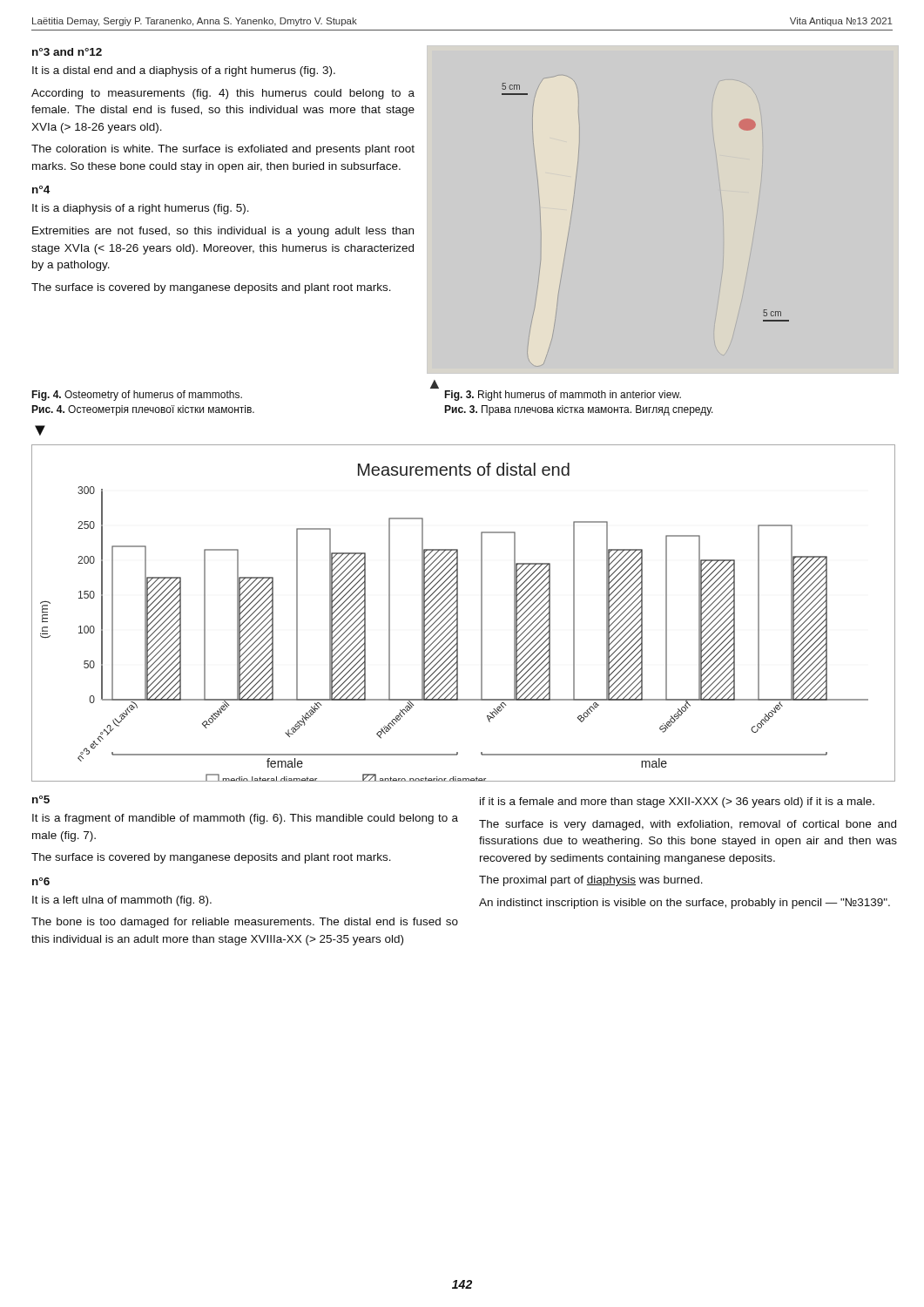Find the block on this page that starts "The proximal part of"
924x1307 pixels.
pos(591,880)
